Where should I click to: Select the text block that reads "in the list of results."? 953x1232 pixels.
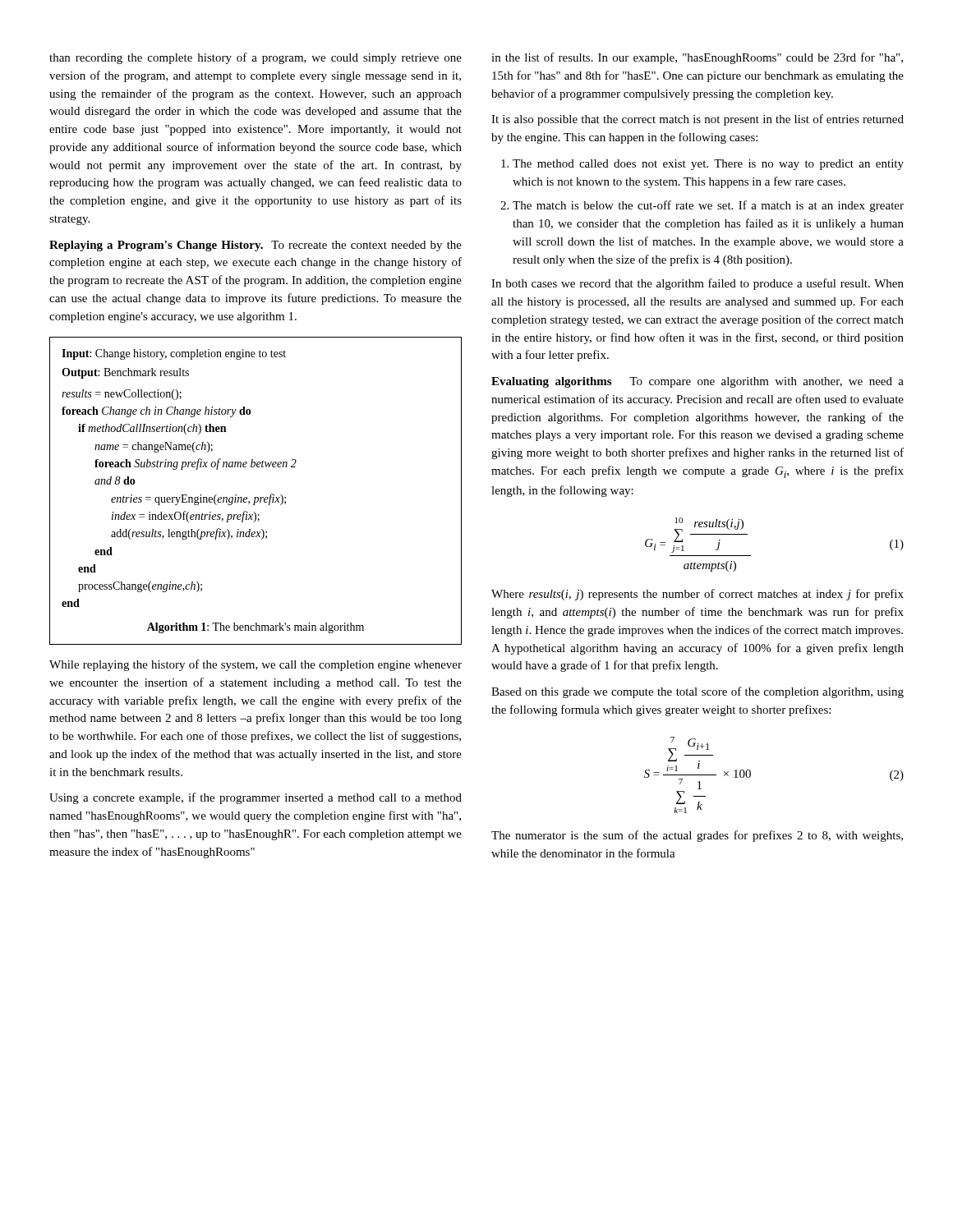pyautogui.click(x=698, y=76)
